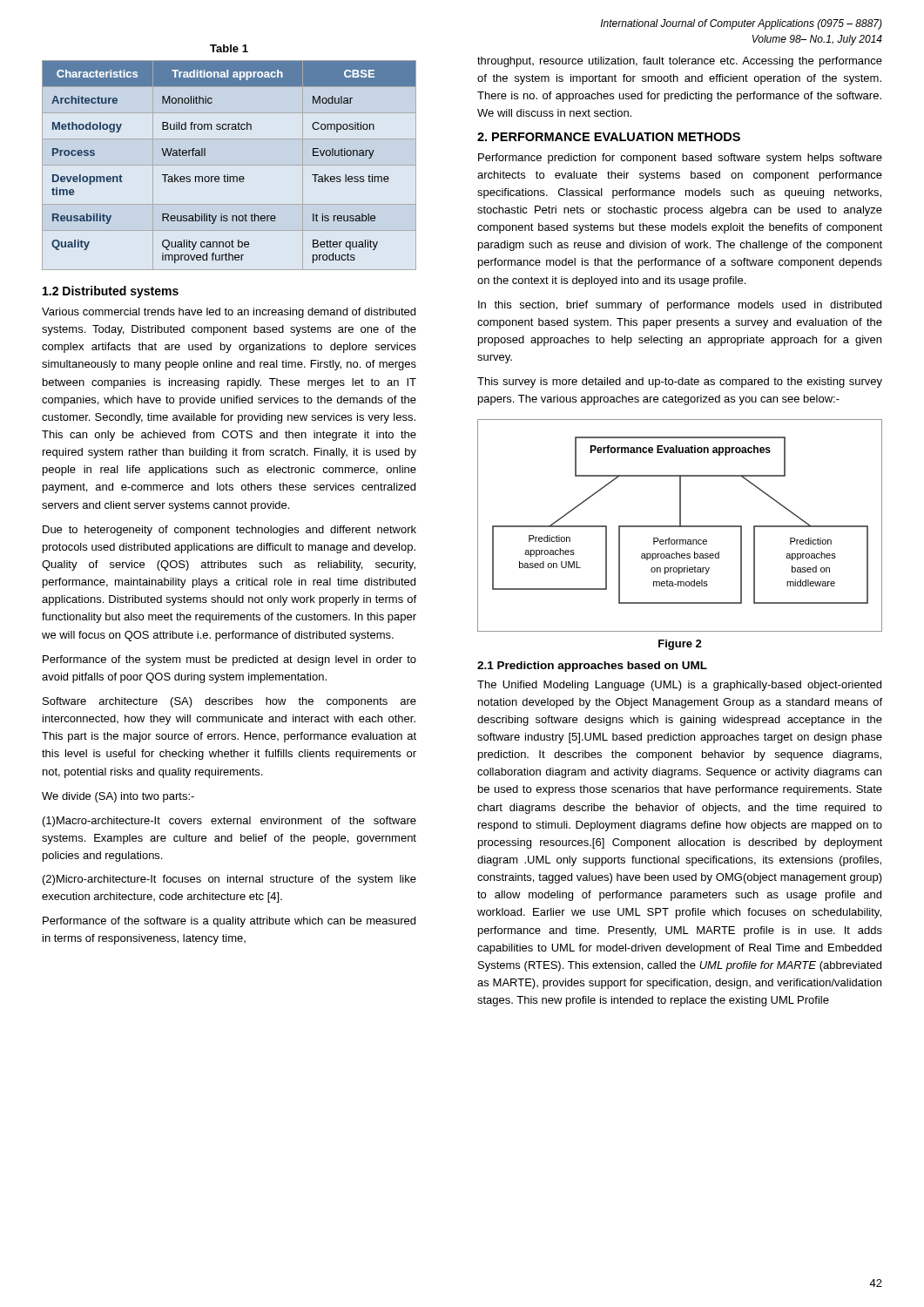Image resolution: width=924 pixels, height=1307 pixels.
Task: Find the list item containing "(1)Macro-architecture-It covers external environment"
Action: pos(229,838)
